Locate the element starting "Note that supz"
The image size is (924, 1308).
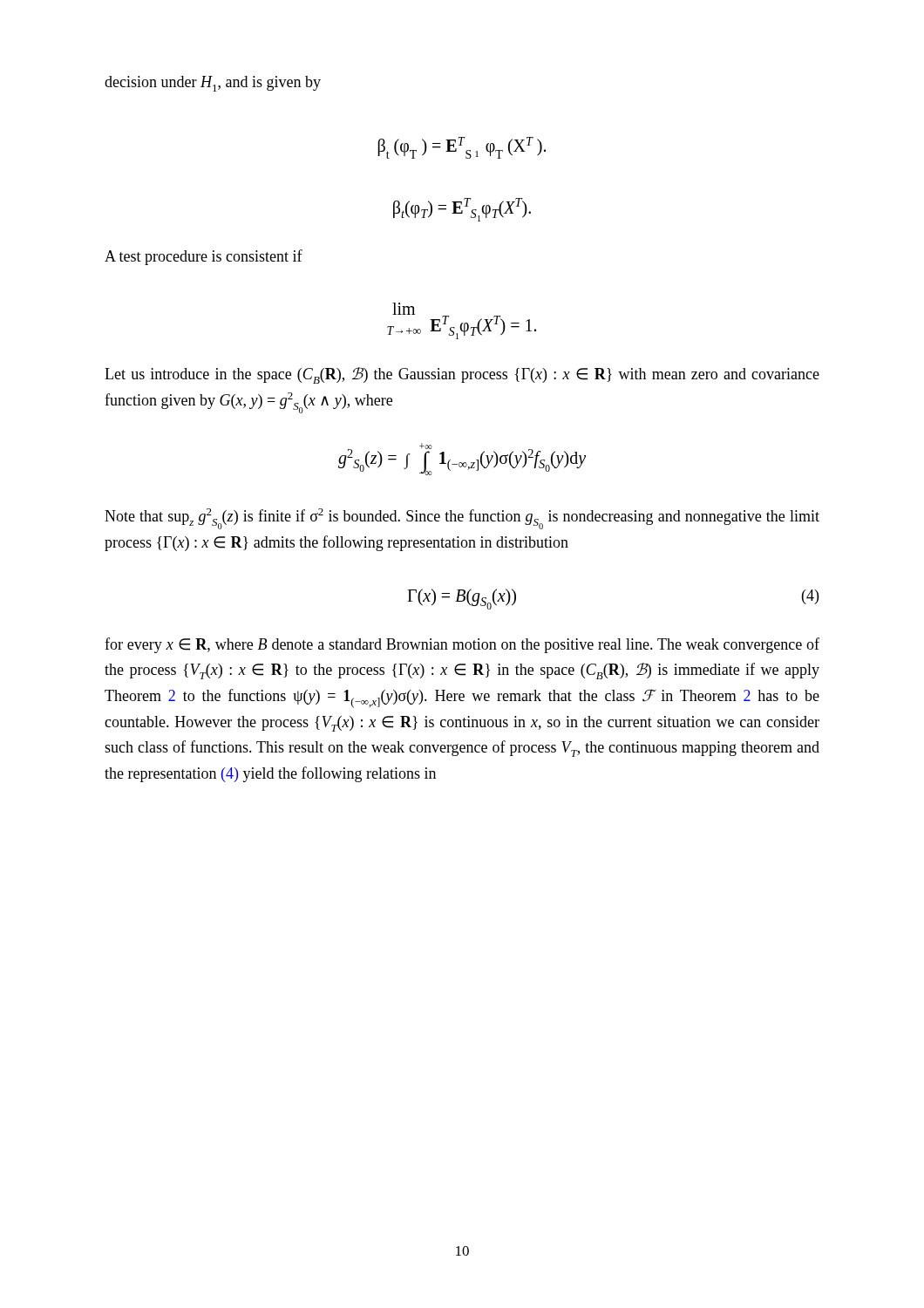click(462, 528)
